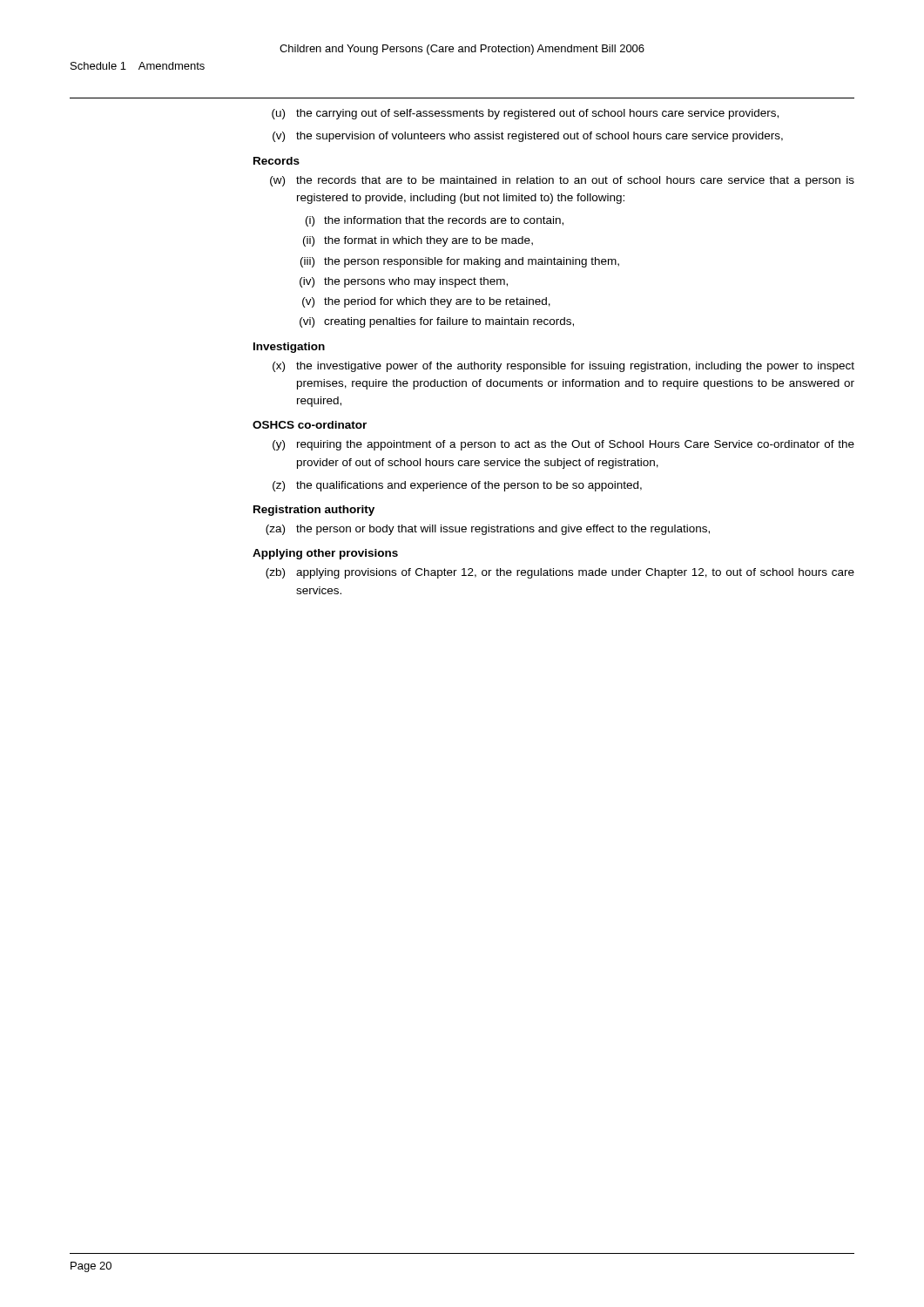
Task: Find the list item with the text "(y) requiring the appointment of"
Action: (553, 454)
